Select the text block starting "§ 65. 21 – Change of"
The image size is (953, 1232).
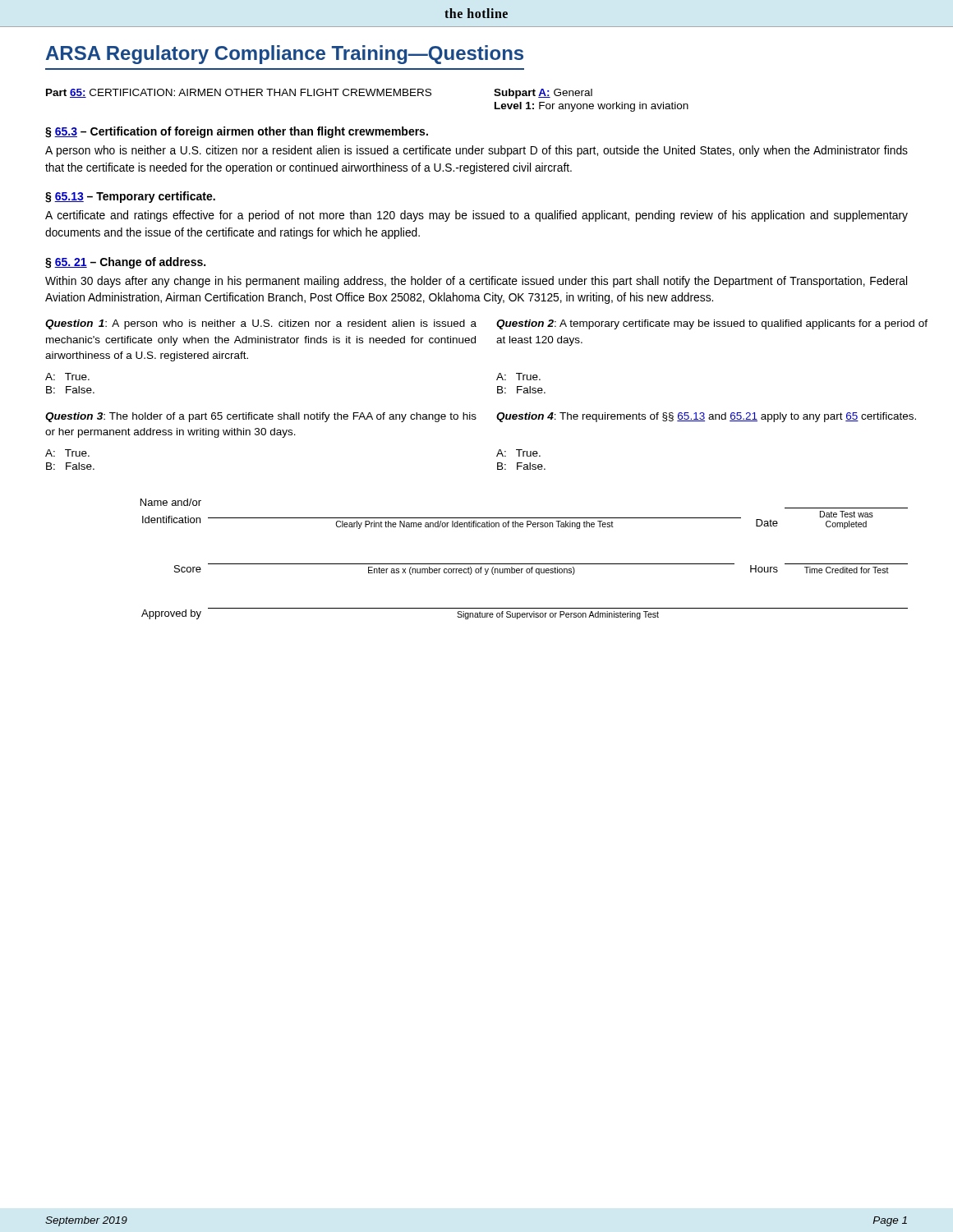pos(126,262)
